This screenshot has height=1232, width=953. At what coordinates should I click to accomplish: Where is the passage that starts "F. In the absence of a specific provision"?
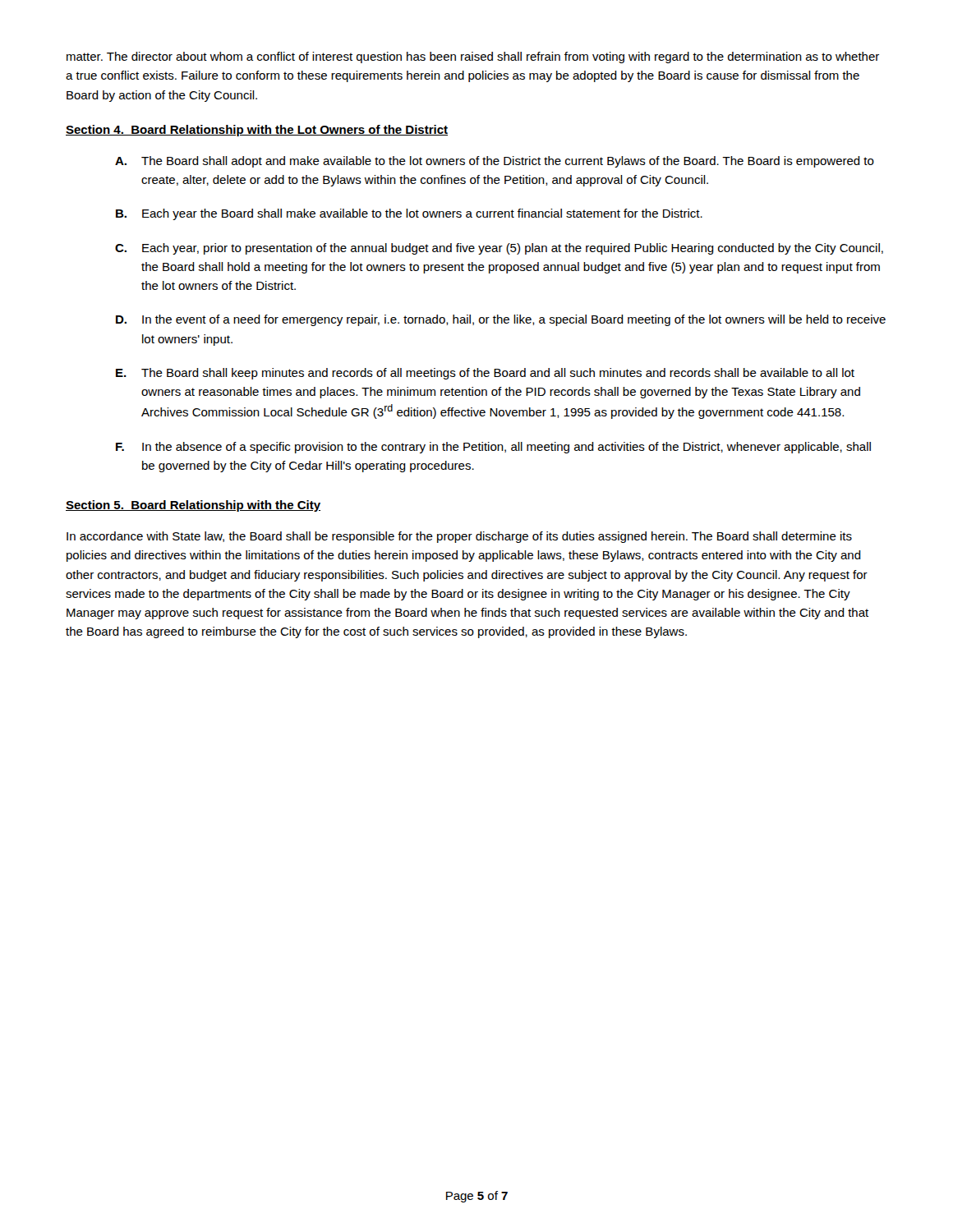click(501, 456)
